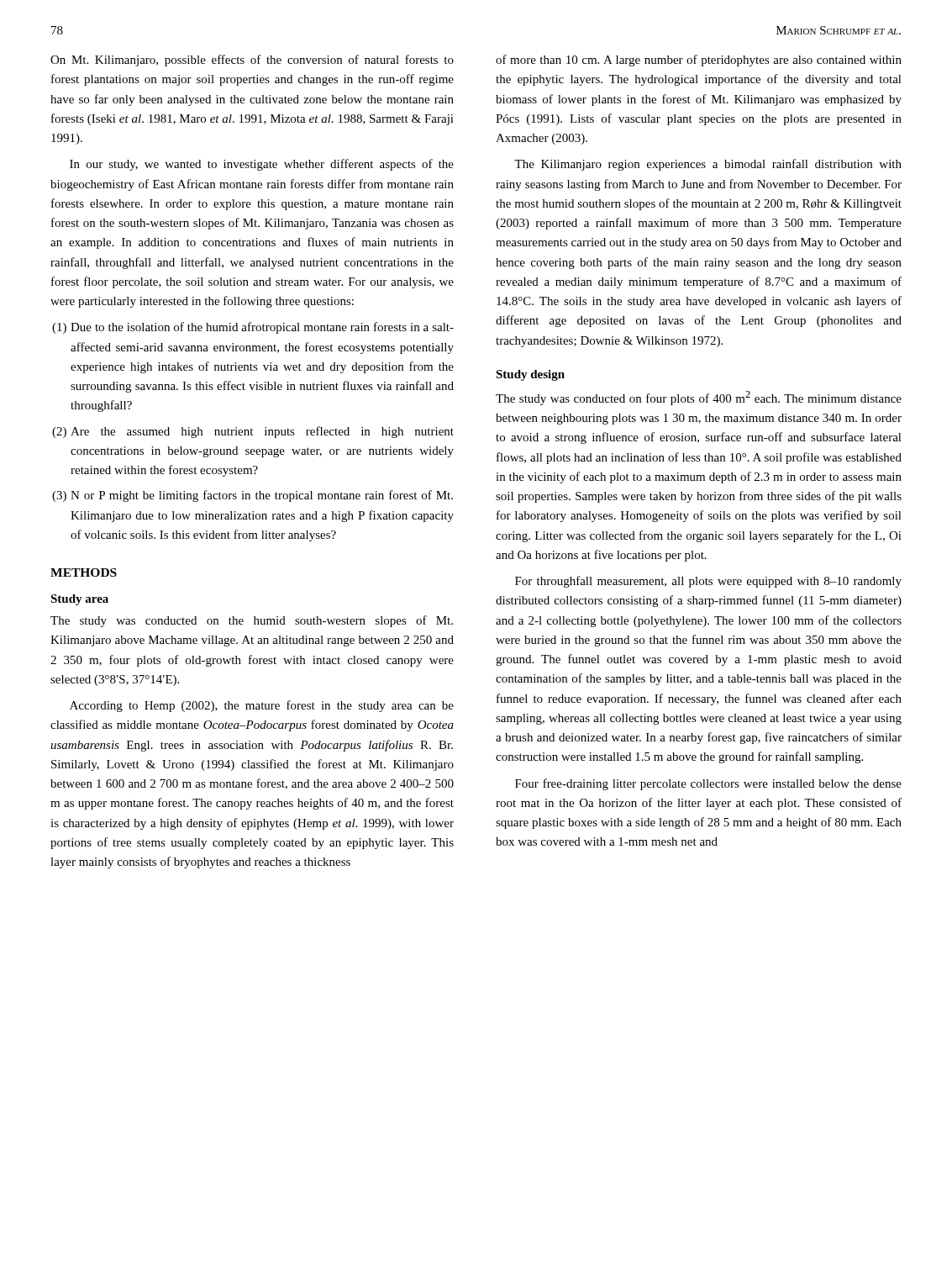Navigate to the block starting "(1) Due to"
952x1261 pixels.
pyautogui.click(x=252, y=367)
